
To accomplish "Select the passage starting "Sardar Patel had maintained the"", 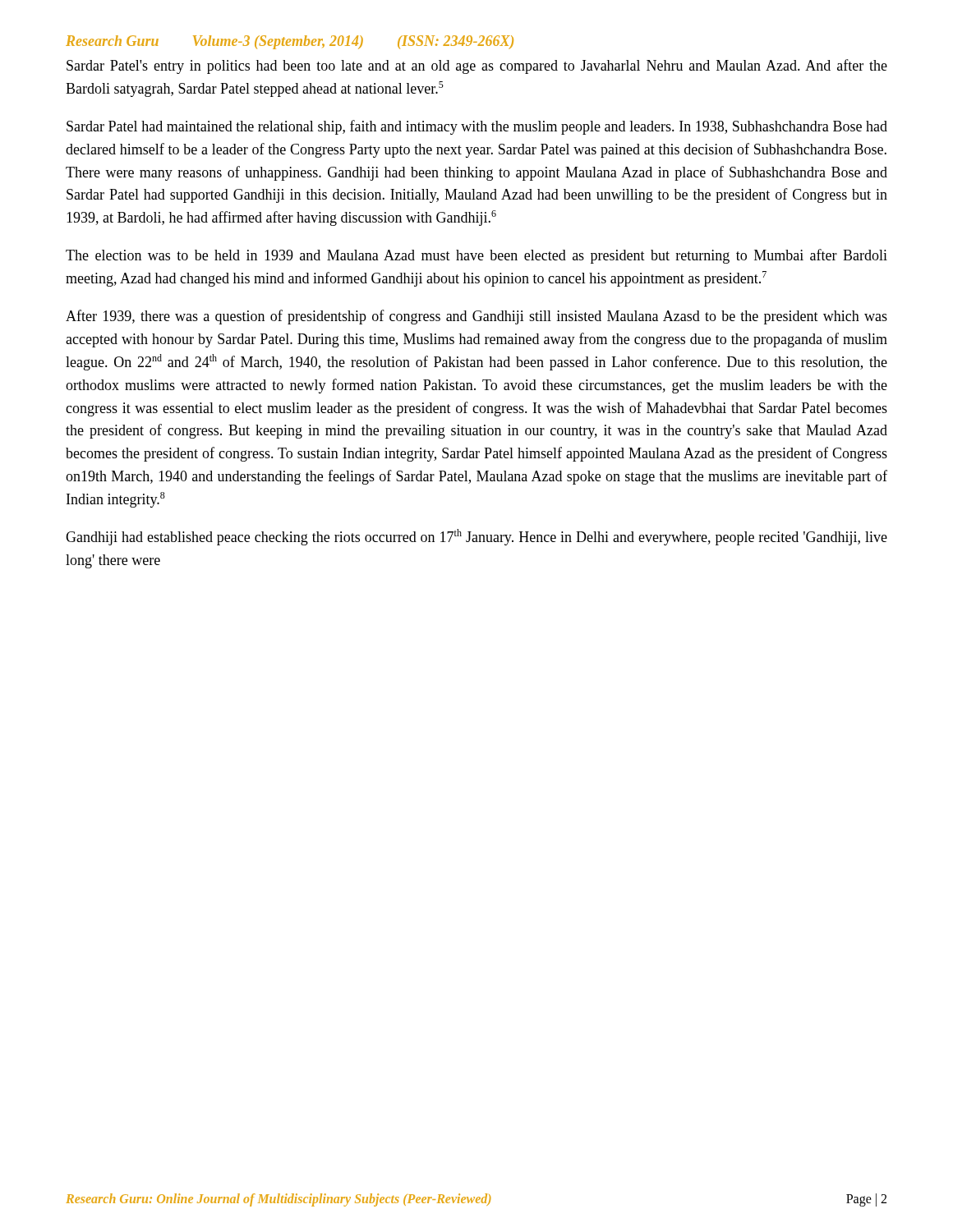I will pyautogui.click(x=476, y=172).
